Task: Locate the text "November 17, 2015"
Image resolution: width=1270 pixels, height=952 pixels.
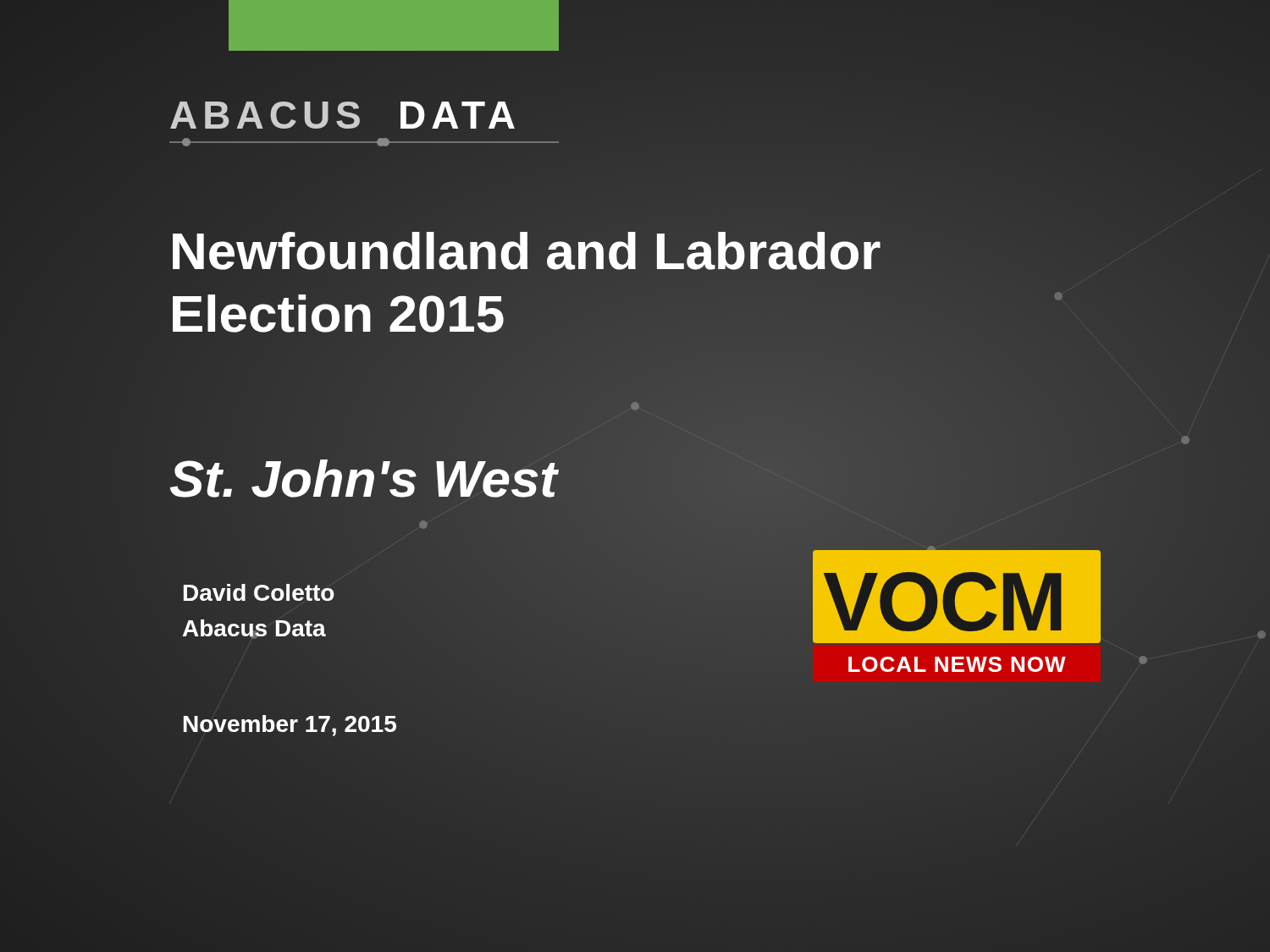Action: click(x=289, y=724)
